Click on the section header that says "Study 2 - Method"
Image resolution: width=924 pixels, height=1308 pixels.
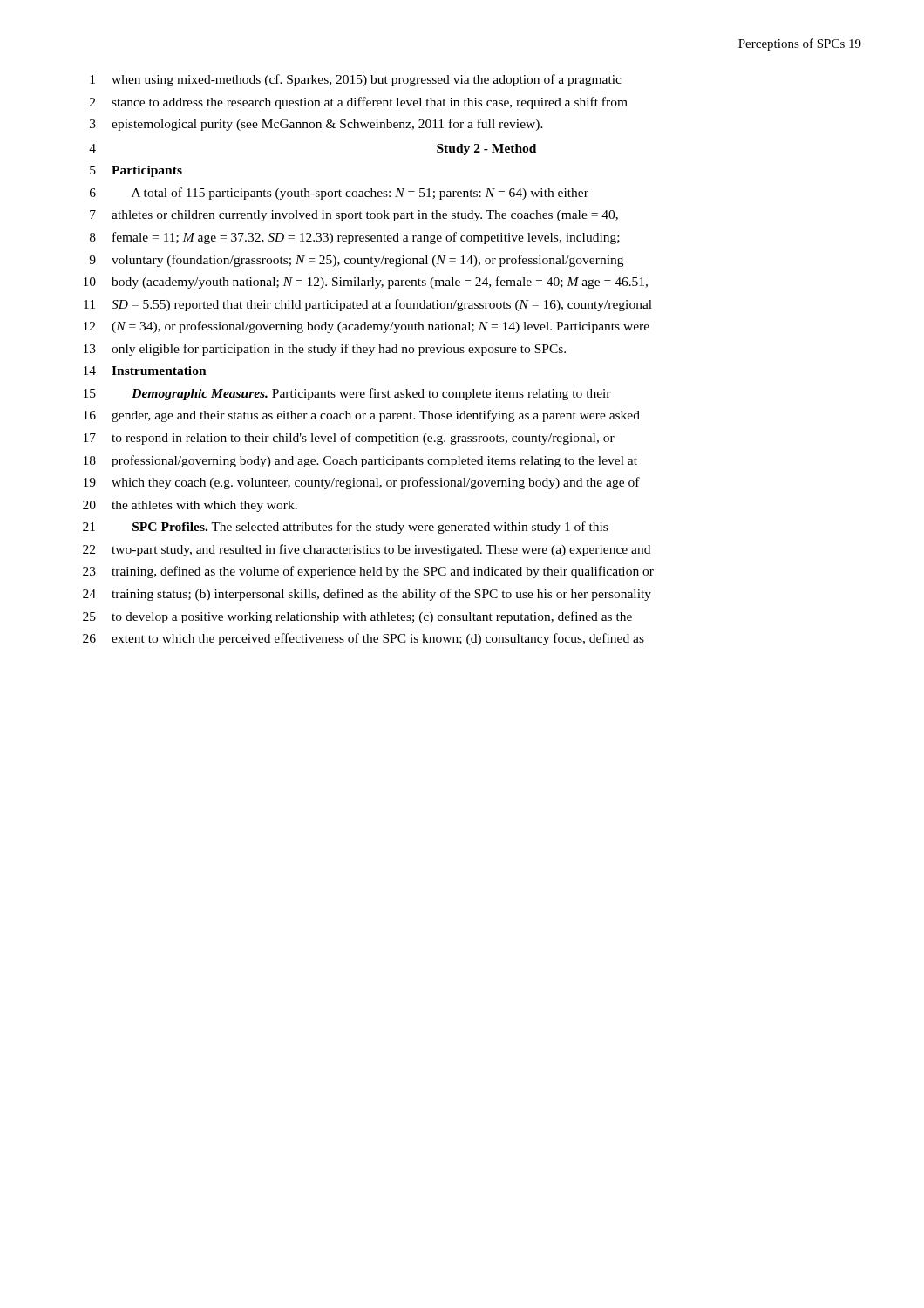click(x=486, y=148)
